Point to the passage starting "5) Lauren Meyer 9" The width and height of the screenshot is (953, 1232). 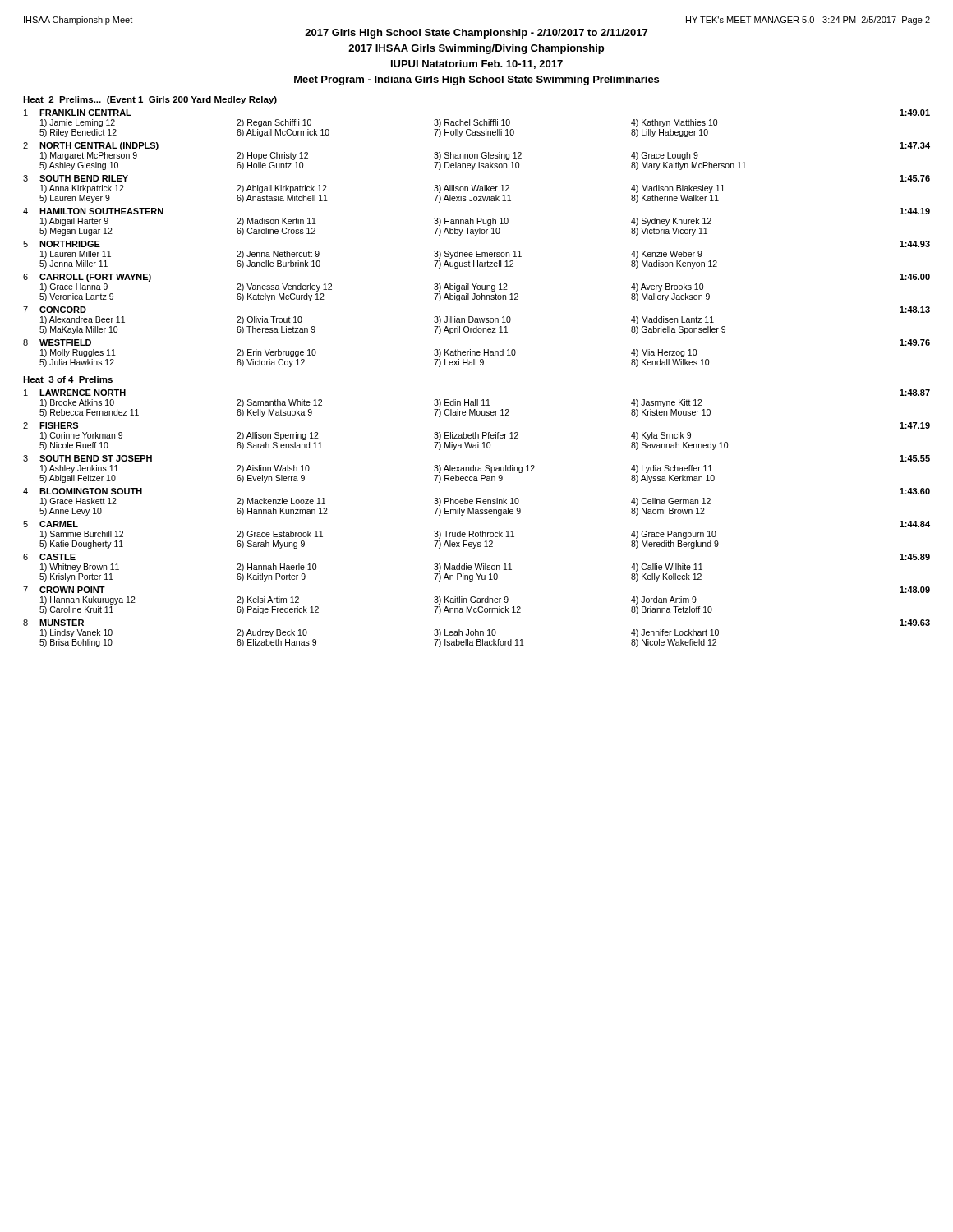tap(426, 198)
